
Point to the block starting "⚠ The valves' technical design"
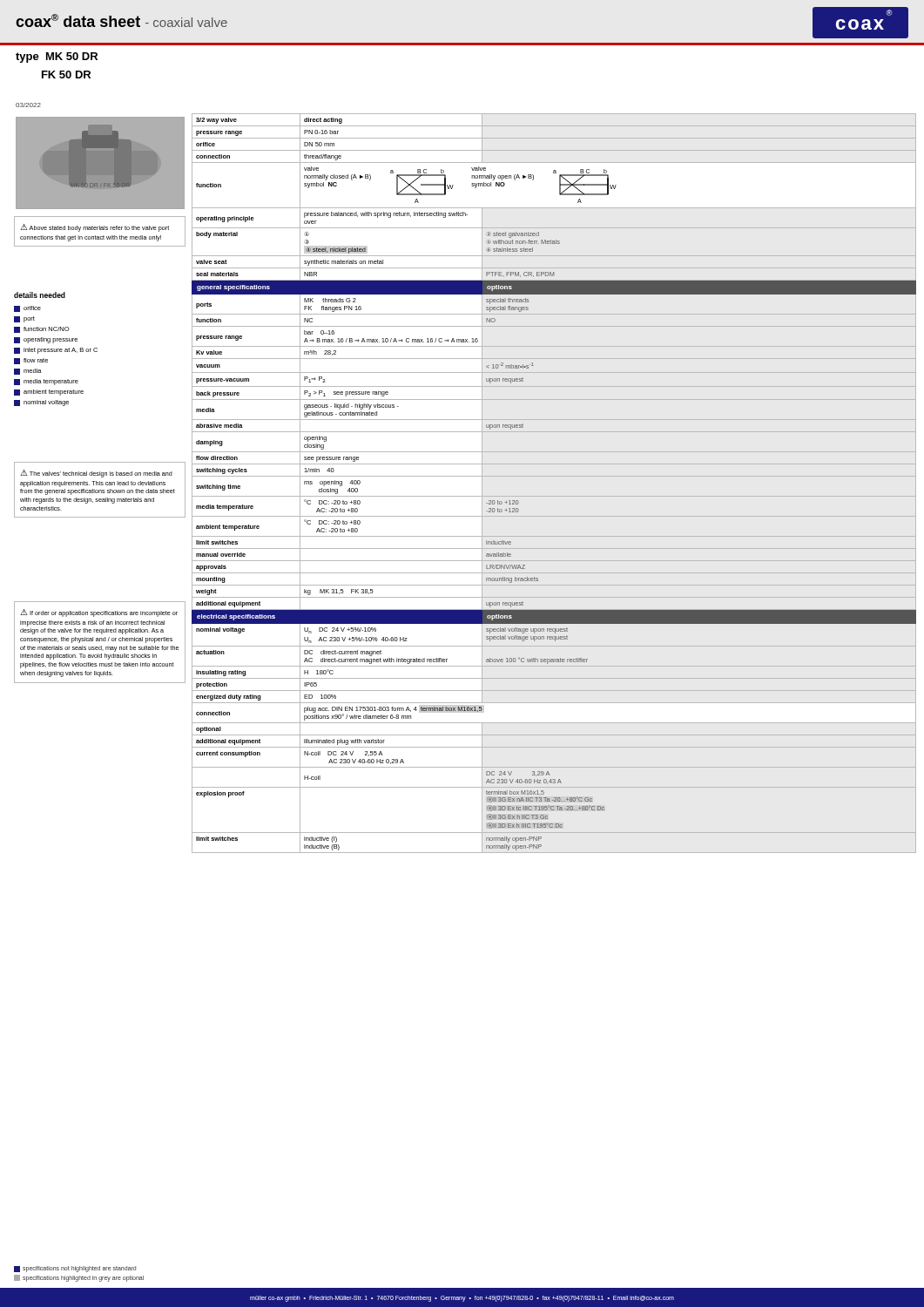(x=97, y=490)
